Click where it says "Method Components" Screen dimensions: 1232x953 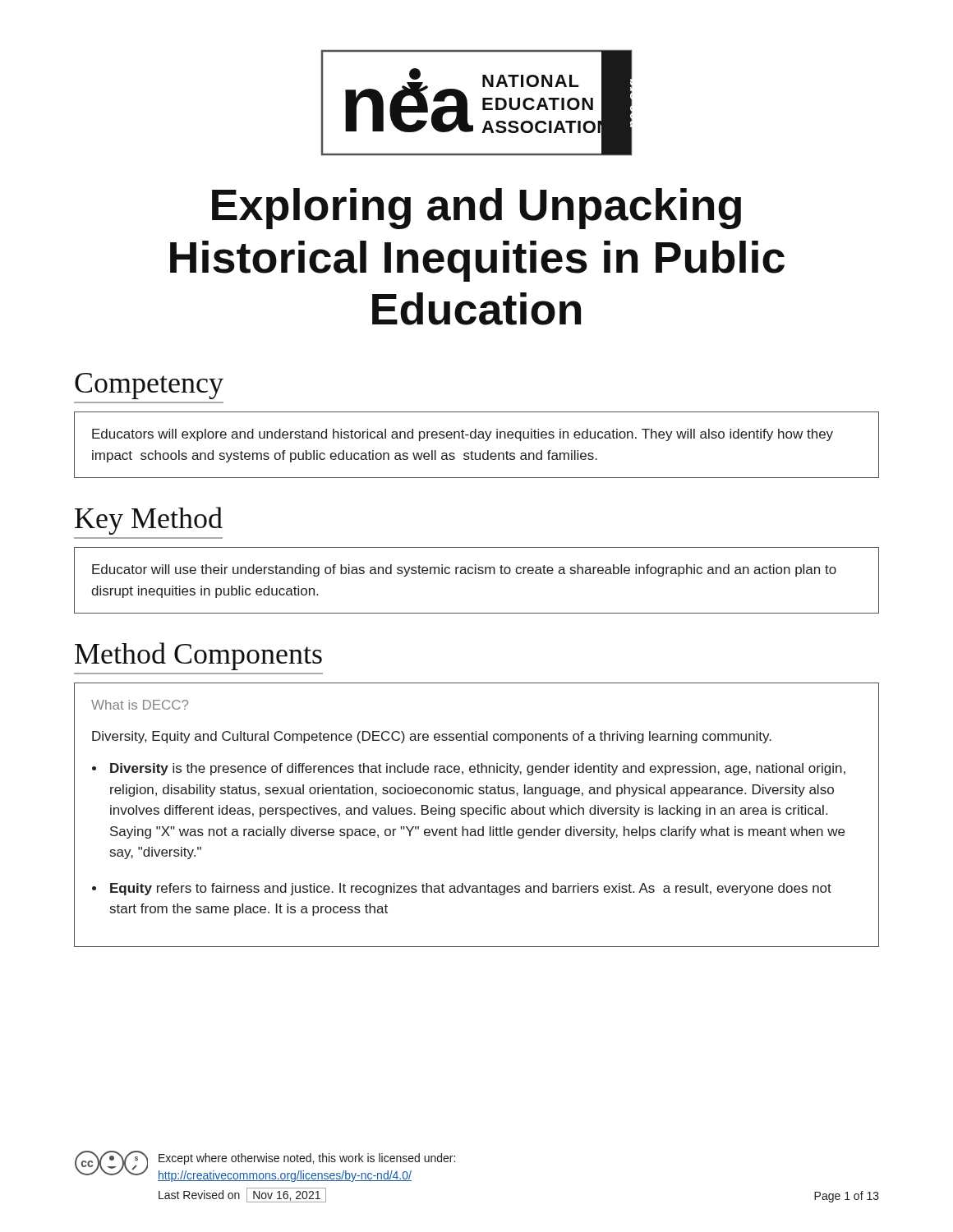pos(198,656)
